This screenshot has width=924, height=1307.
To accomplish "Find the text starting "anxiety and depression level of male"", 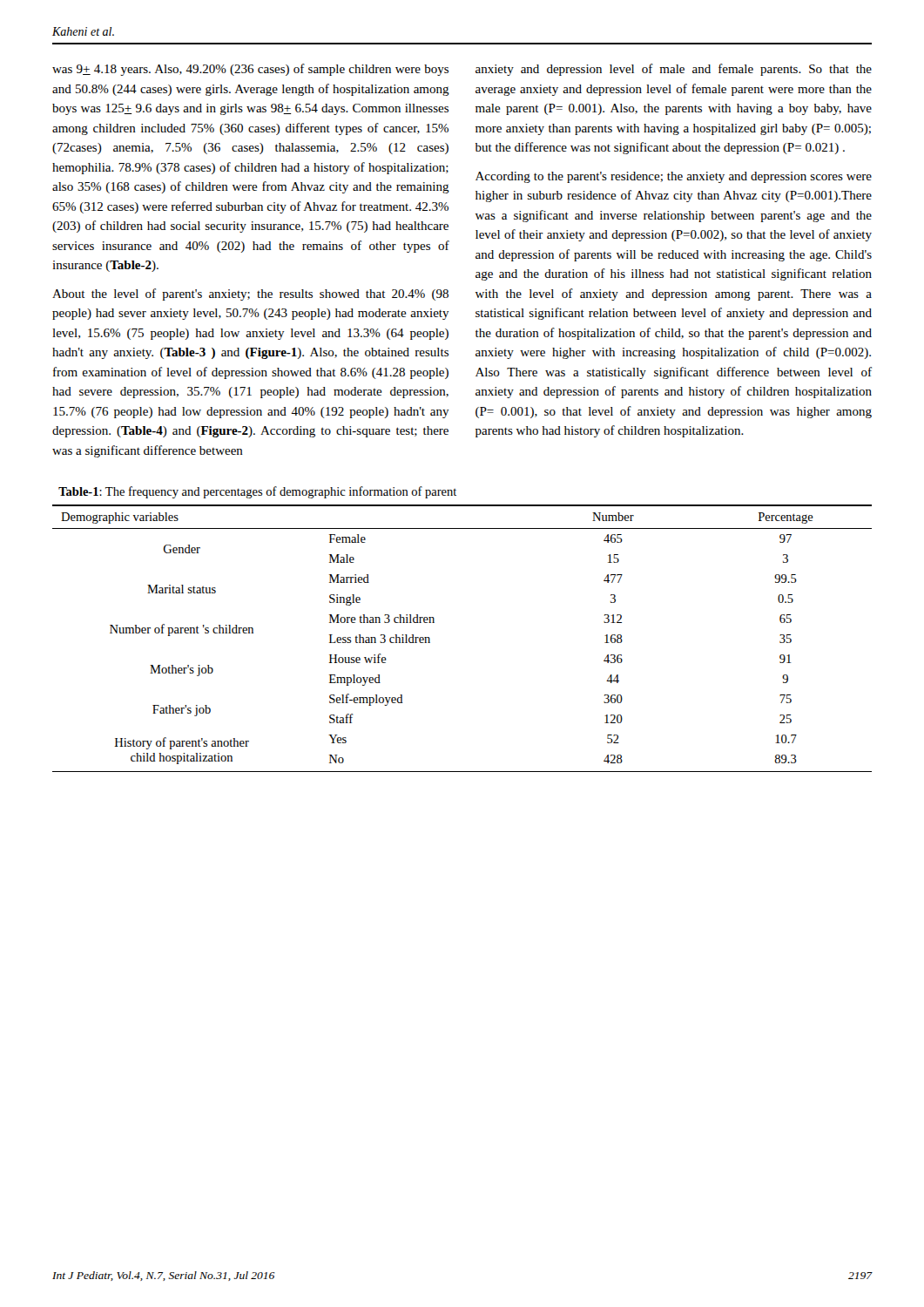I will click(x=673, y=108).
